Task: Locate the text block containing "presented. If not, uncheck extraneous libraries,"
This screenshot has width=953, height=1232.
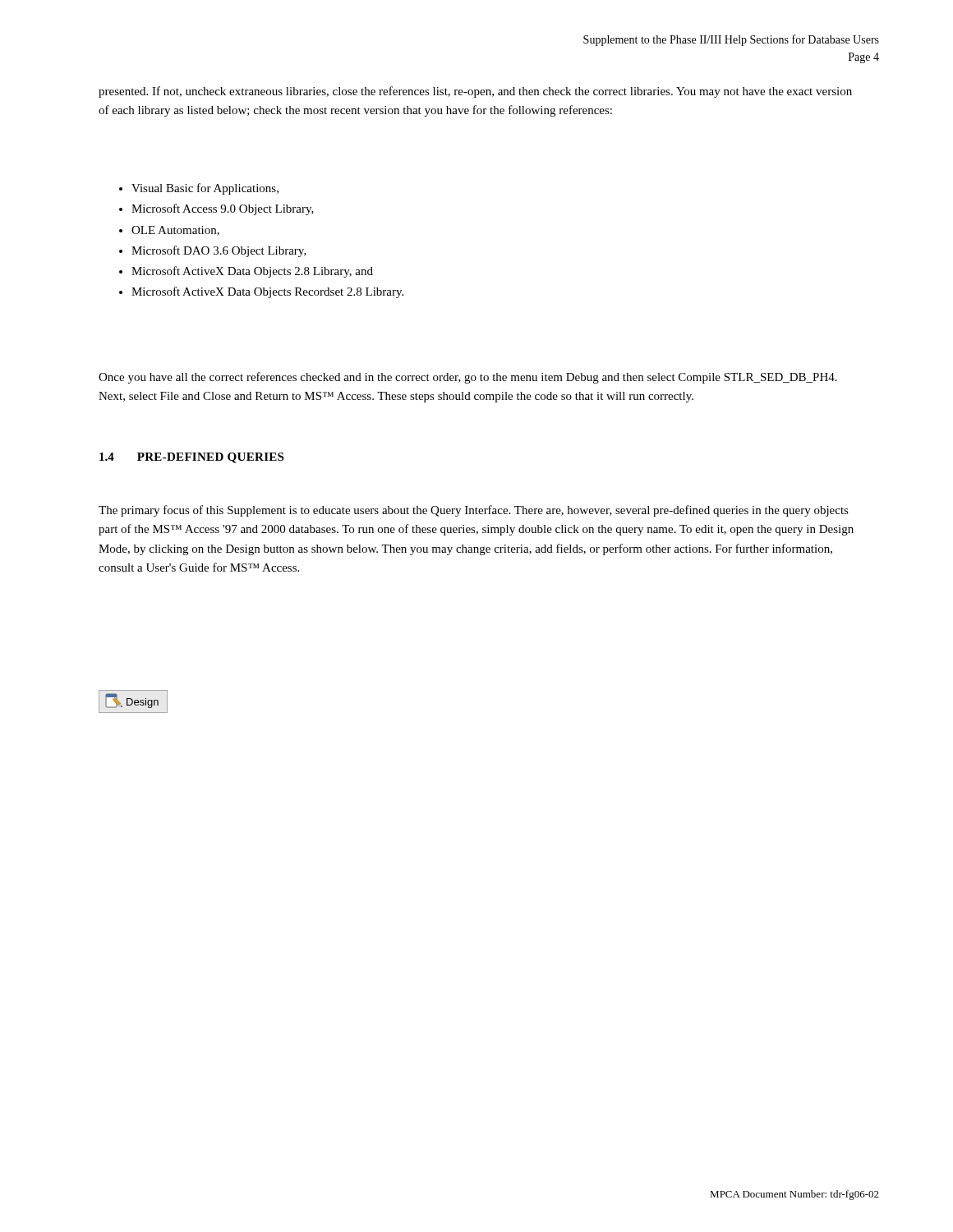Action: 475,101
